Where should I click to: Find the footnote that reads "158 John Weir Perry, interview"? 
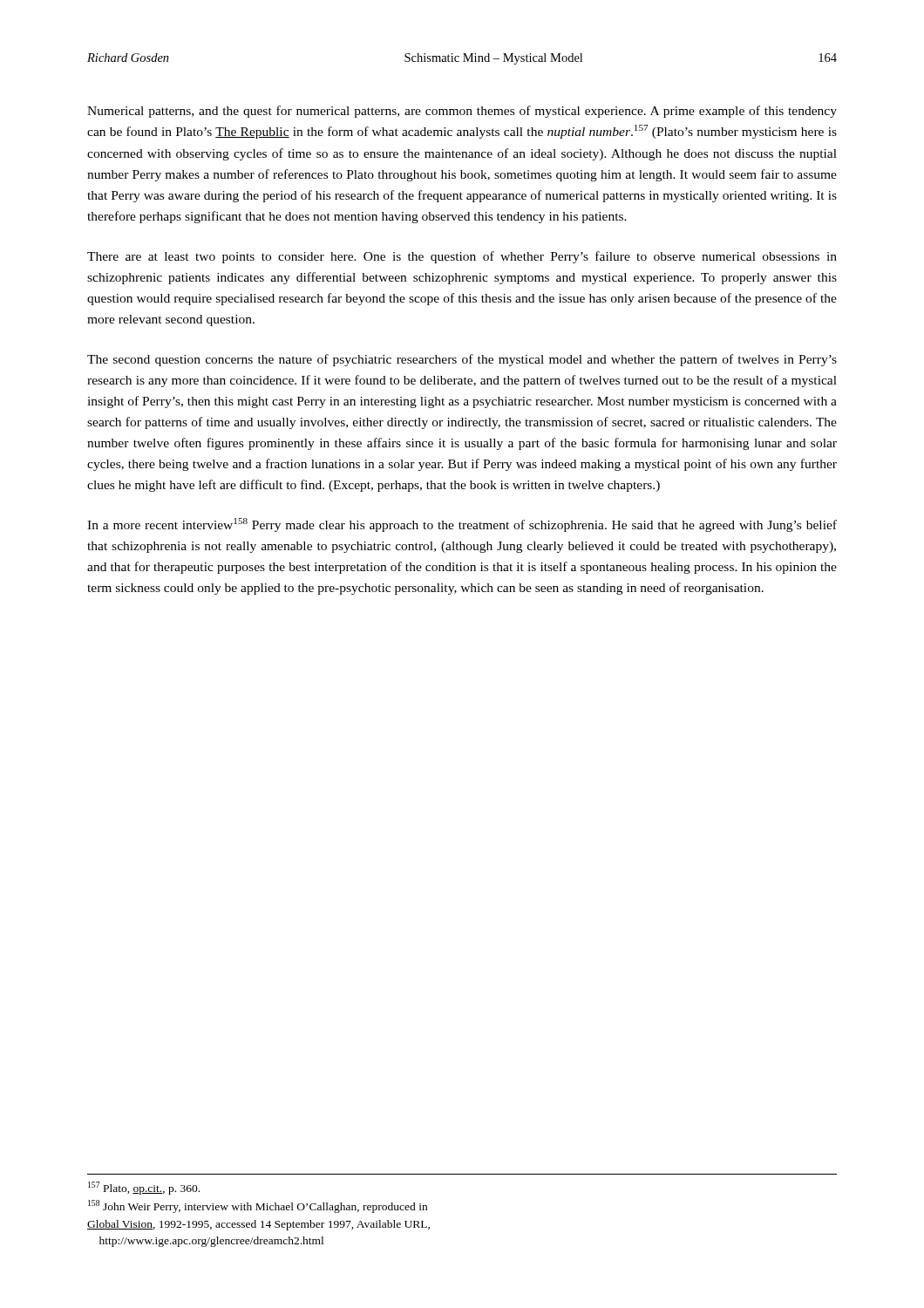259,1223
